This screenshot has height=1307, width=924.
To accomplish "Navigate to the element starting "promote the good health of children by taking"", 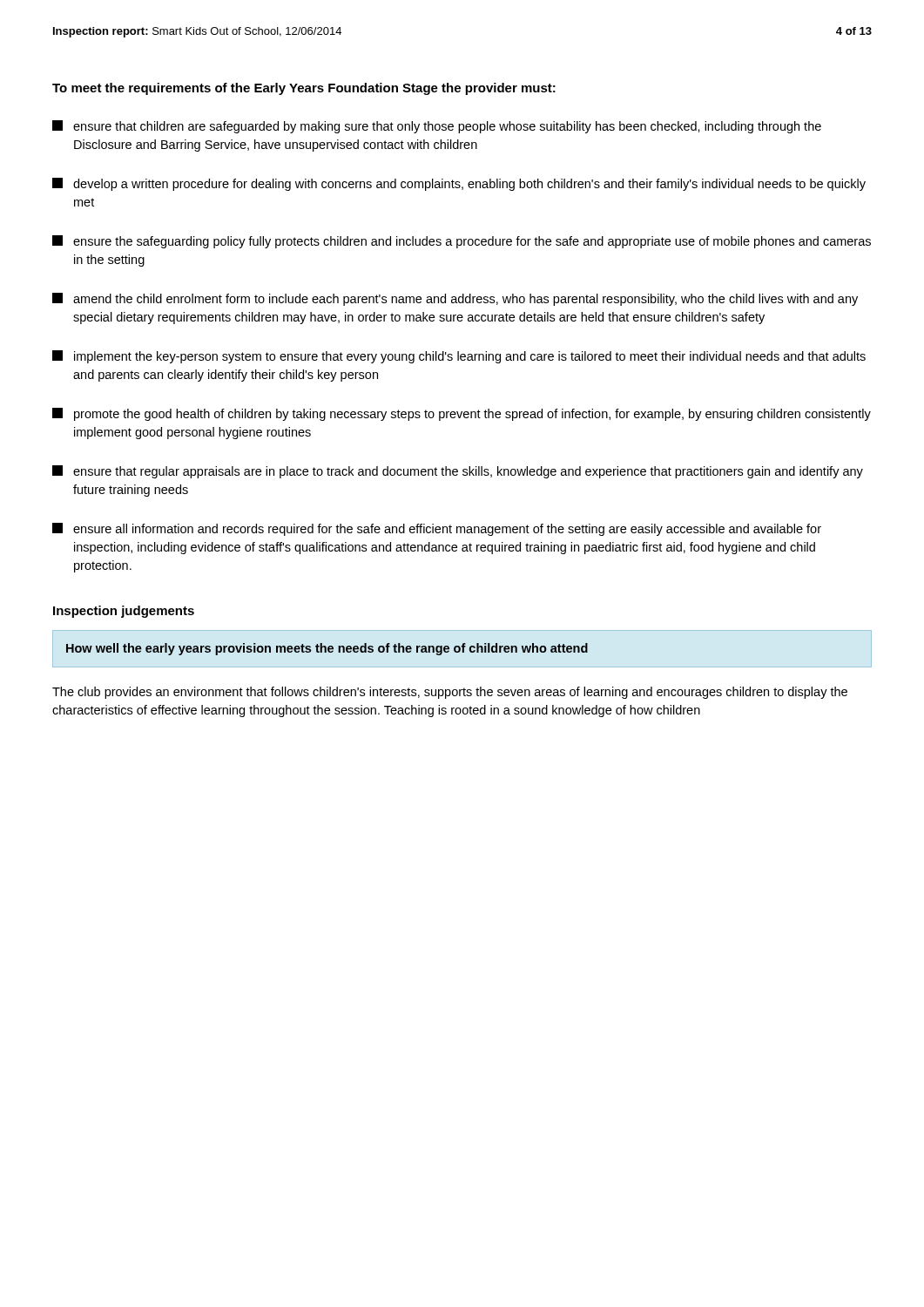I will (462, 424).
